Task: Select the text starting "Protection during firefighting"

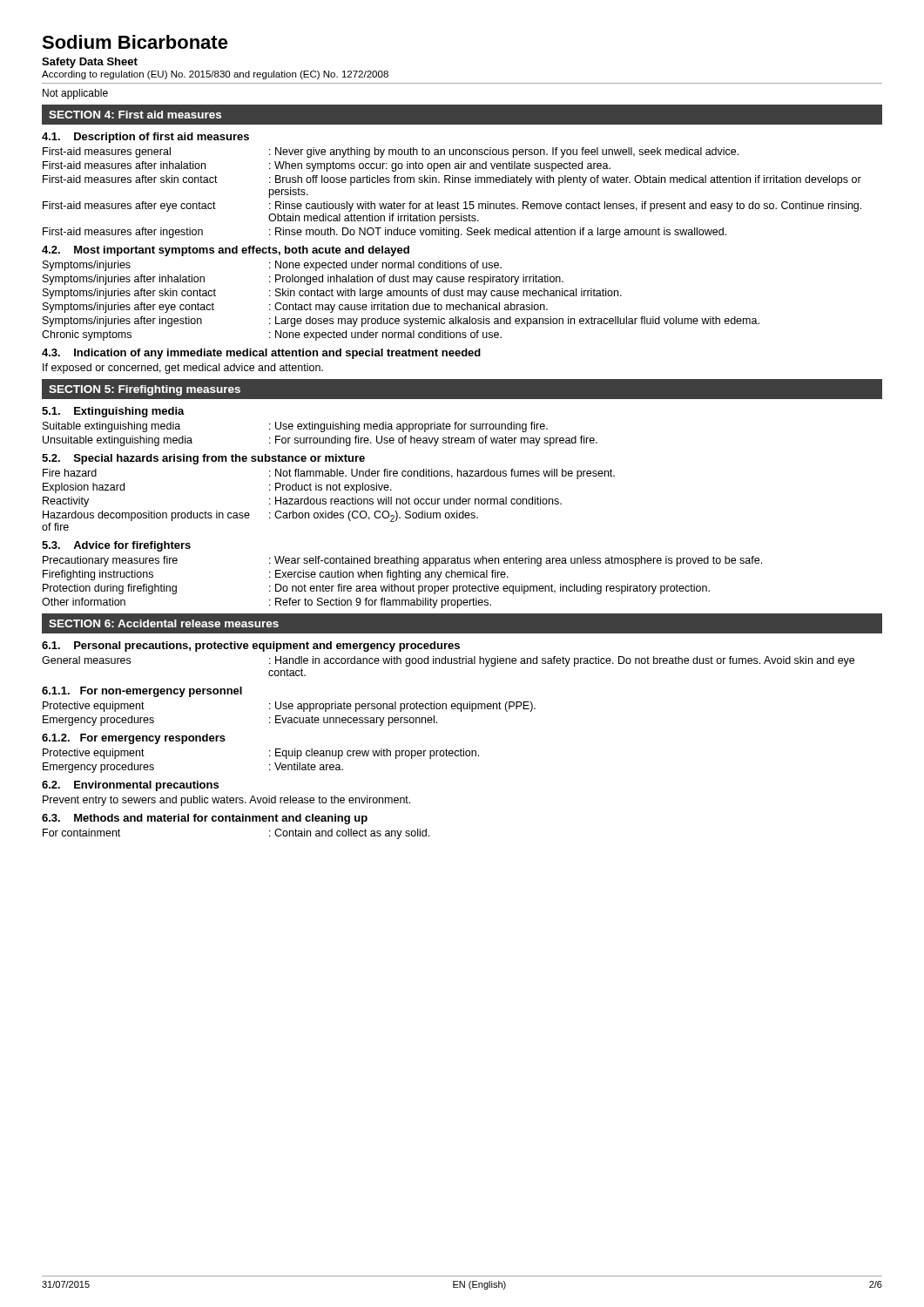Action: pyautogui.click(x=462, y=588)
